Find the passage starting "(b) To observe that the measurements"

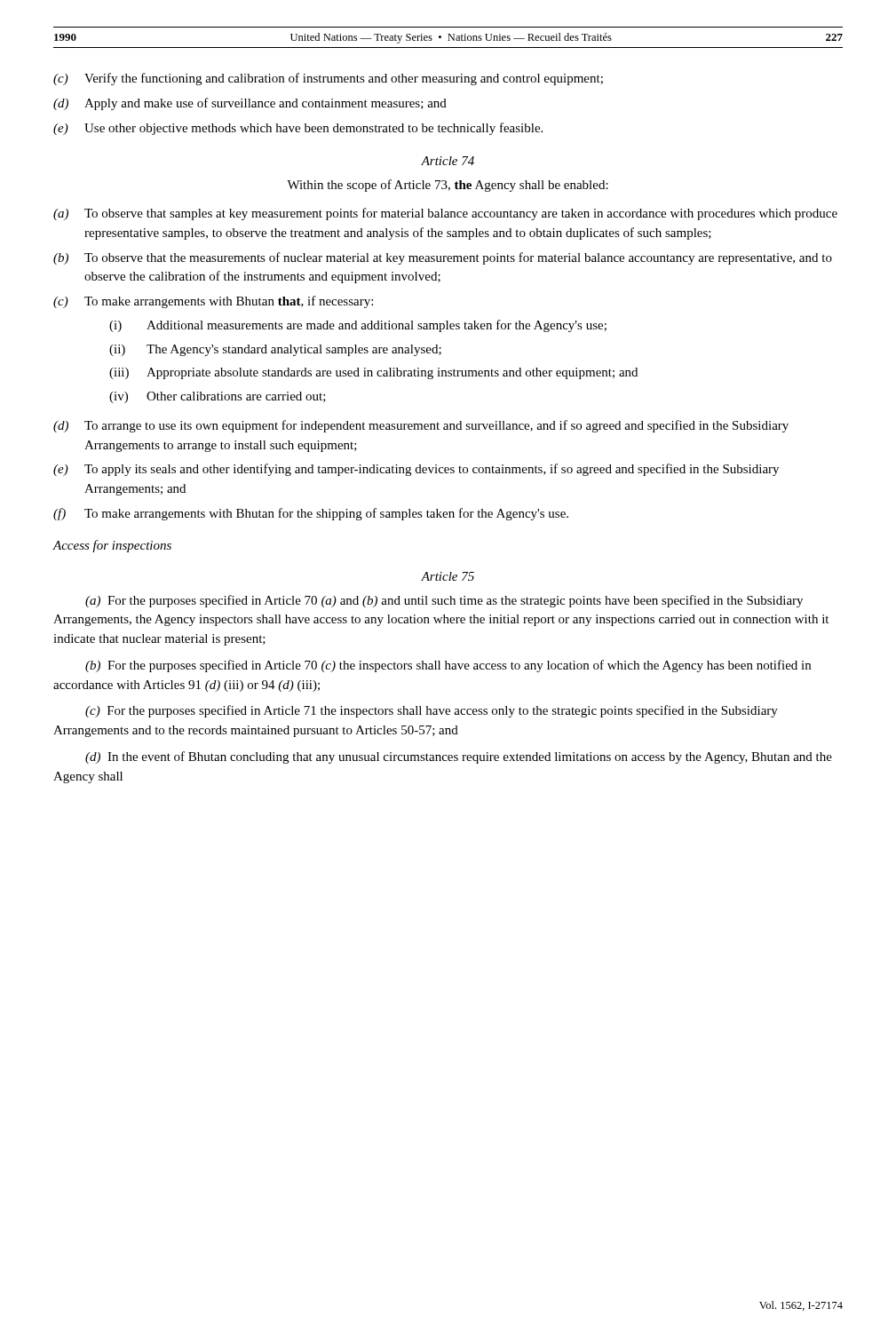[448, 267]
